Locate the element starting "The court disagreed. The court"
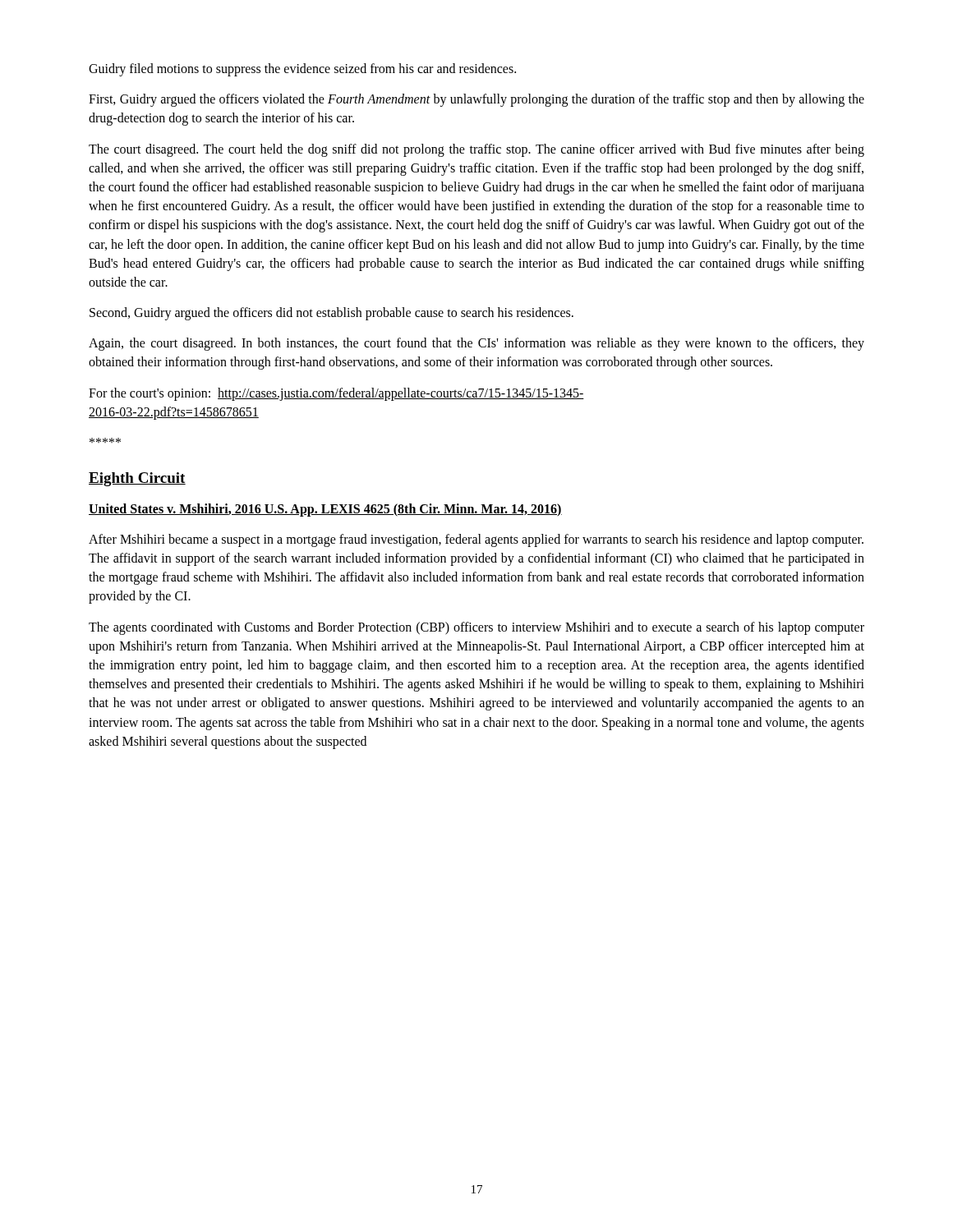 (476, 215)
